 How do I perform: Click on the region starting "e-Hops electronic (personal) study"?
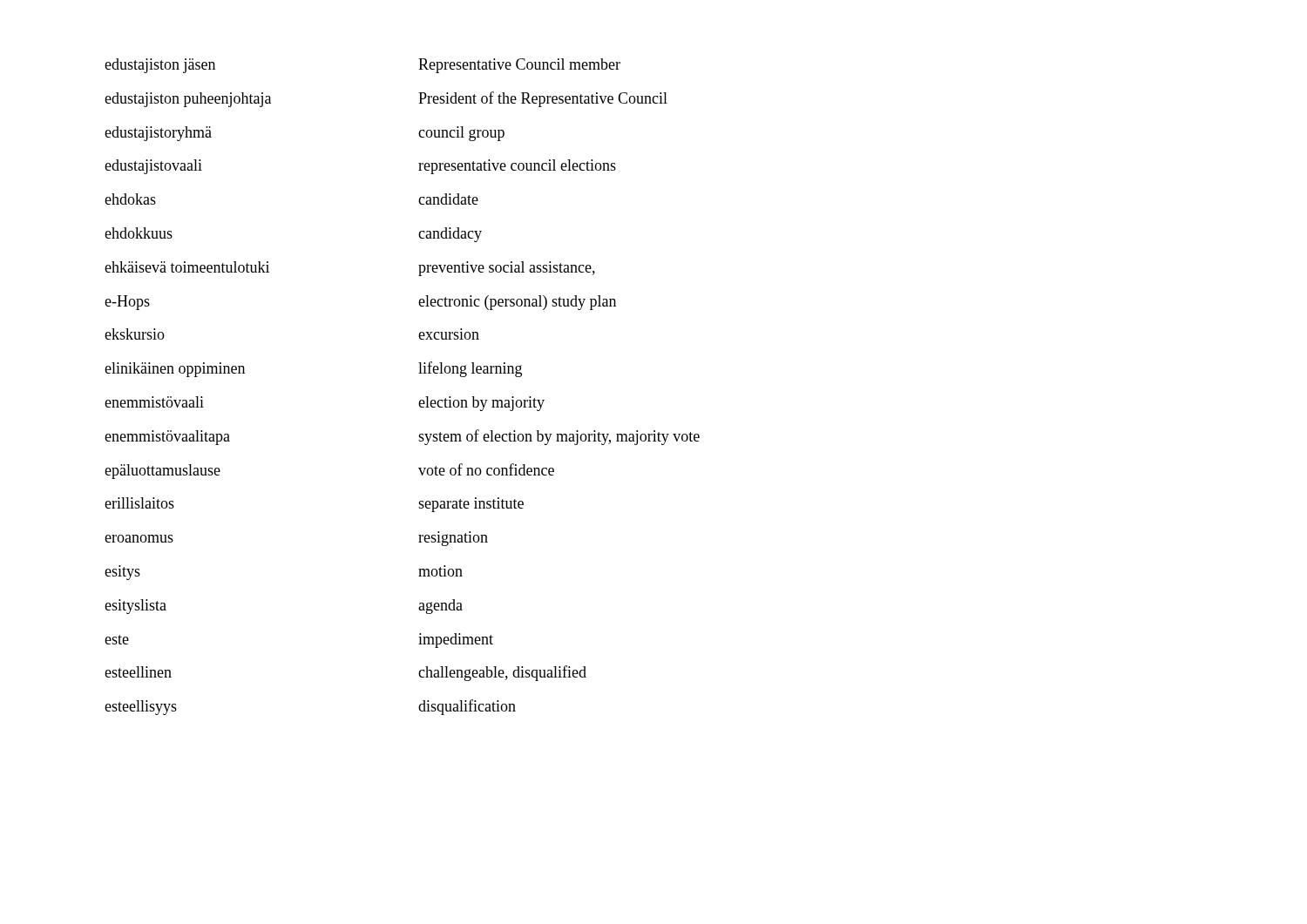pyautogui.click(x=126, y=303)
